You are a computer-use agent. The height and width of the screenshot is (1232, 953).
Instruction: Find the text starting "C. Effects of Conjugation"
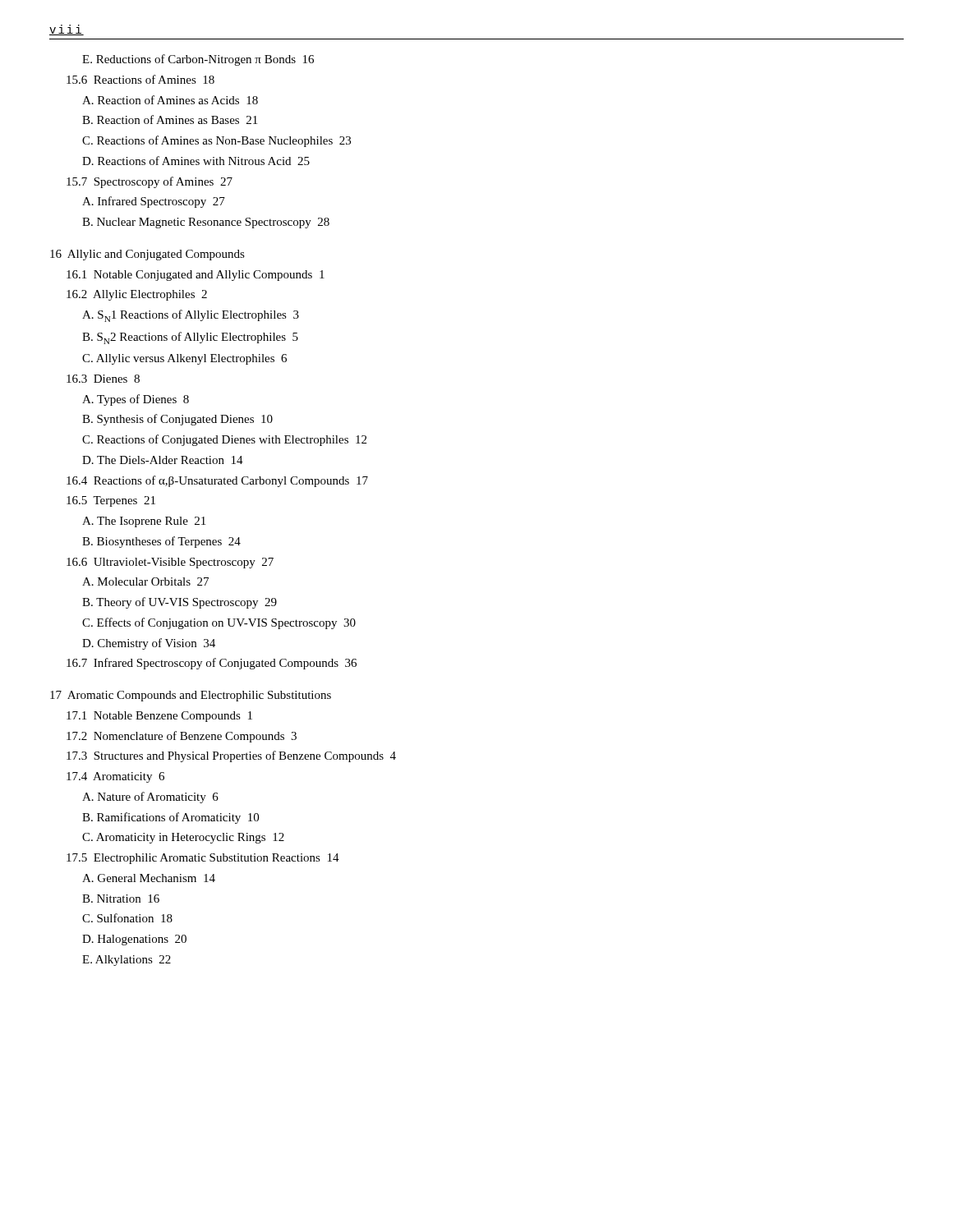219,622
